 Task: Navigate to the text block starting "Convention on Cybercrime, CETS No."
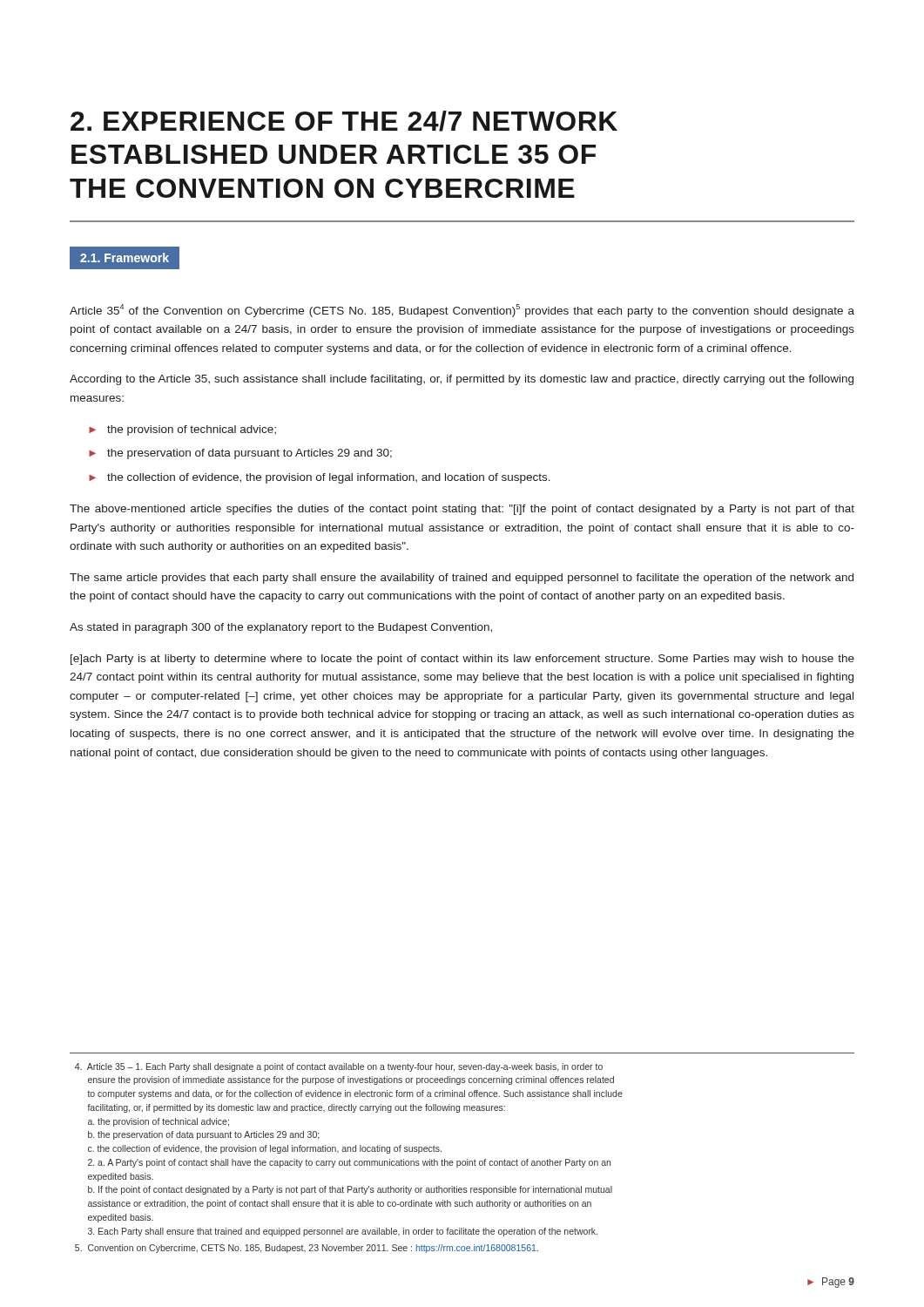click(304, 1248)
